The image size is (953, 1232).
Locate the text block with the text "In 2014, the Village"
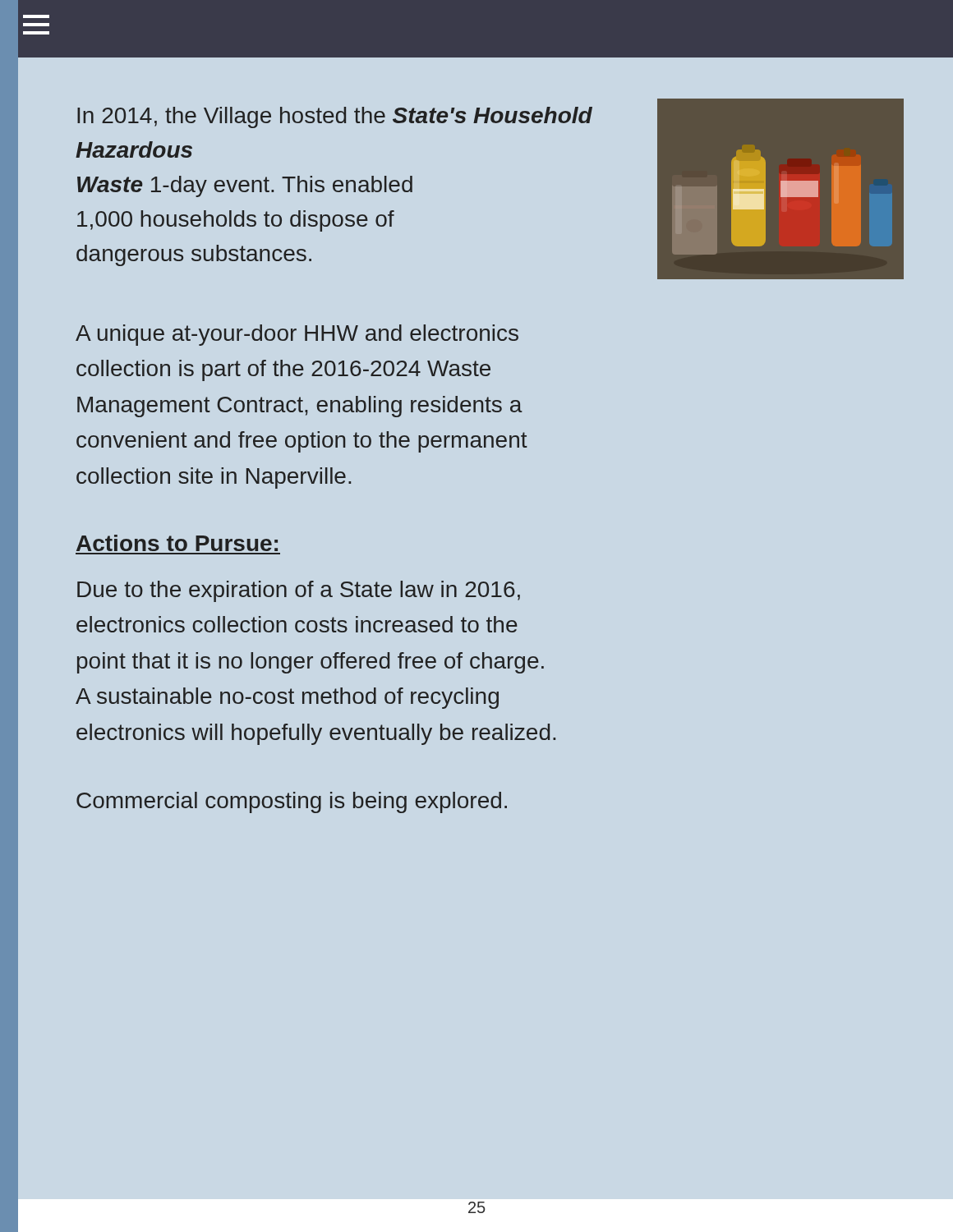click(x=334, y=184)
